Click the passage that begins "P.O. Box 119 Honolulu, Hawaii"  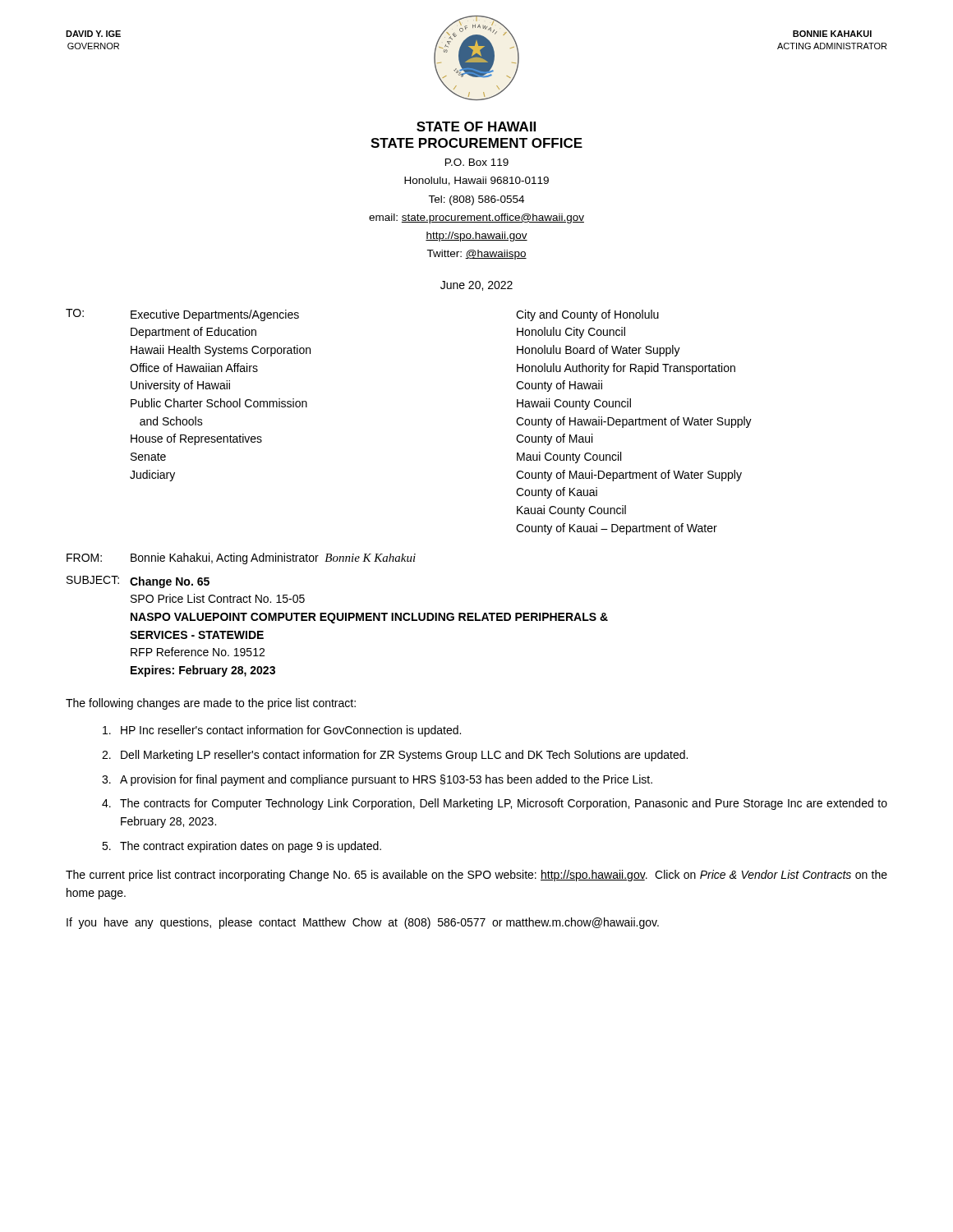476,208
